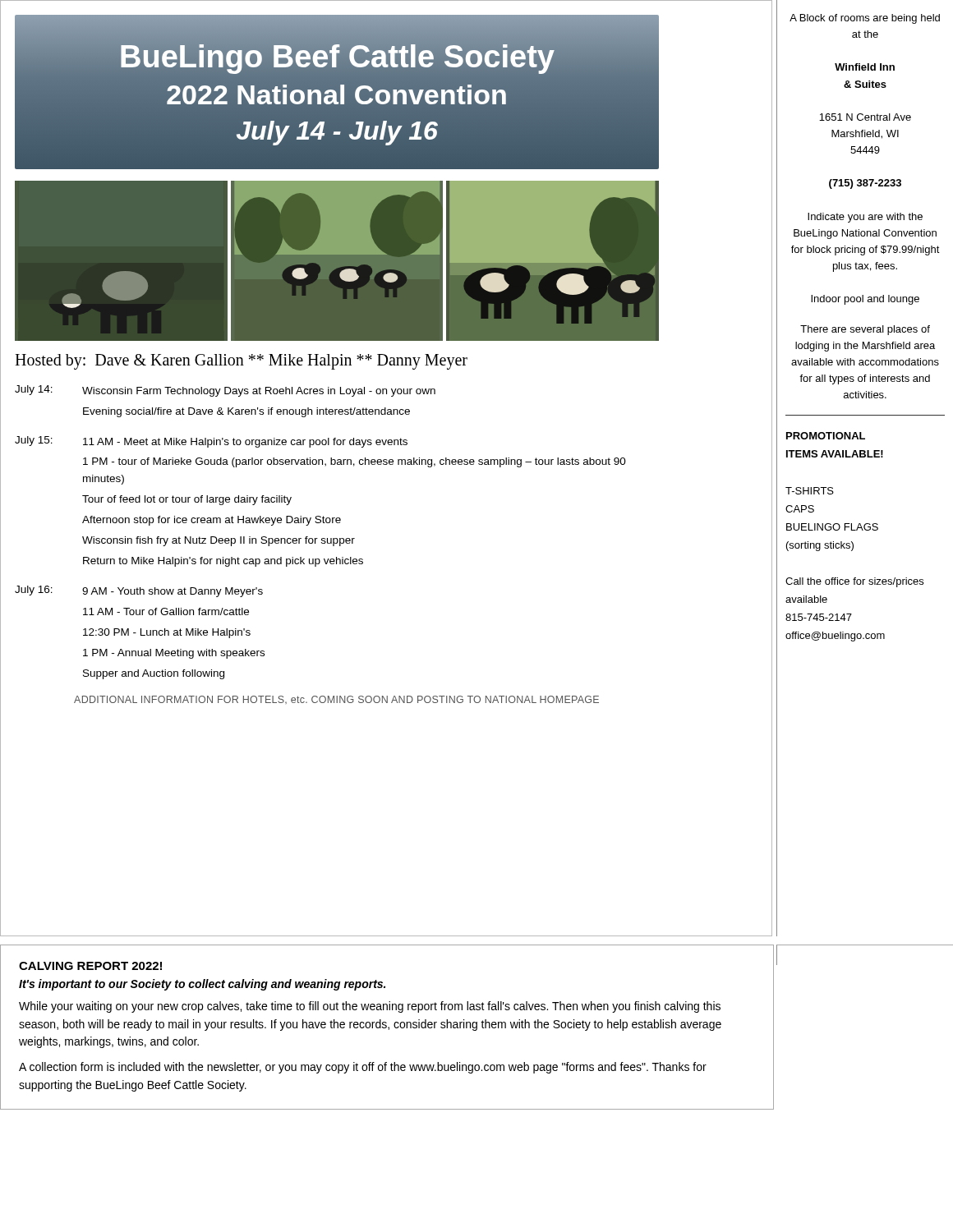Point to the passage starting "It's important to our Society"
Image resolution: width=953 pixels, height=1232 pixels.
203,984
